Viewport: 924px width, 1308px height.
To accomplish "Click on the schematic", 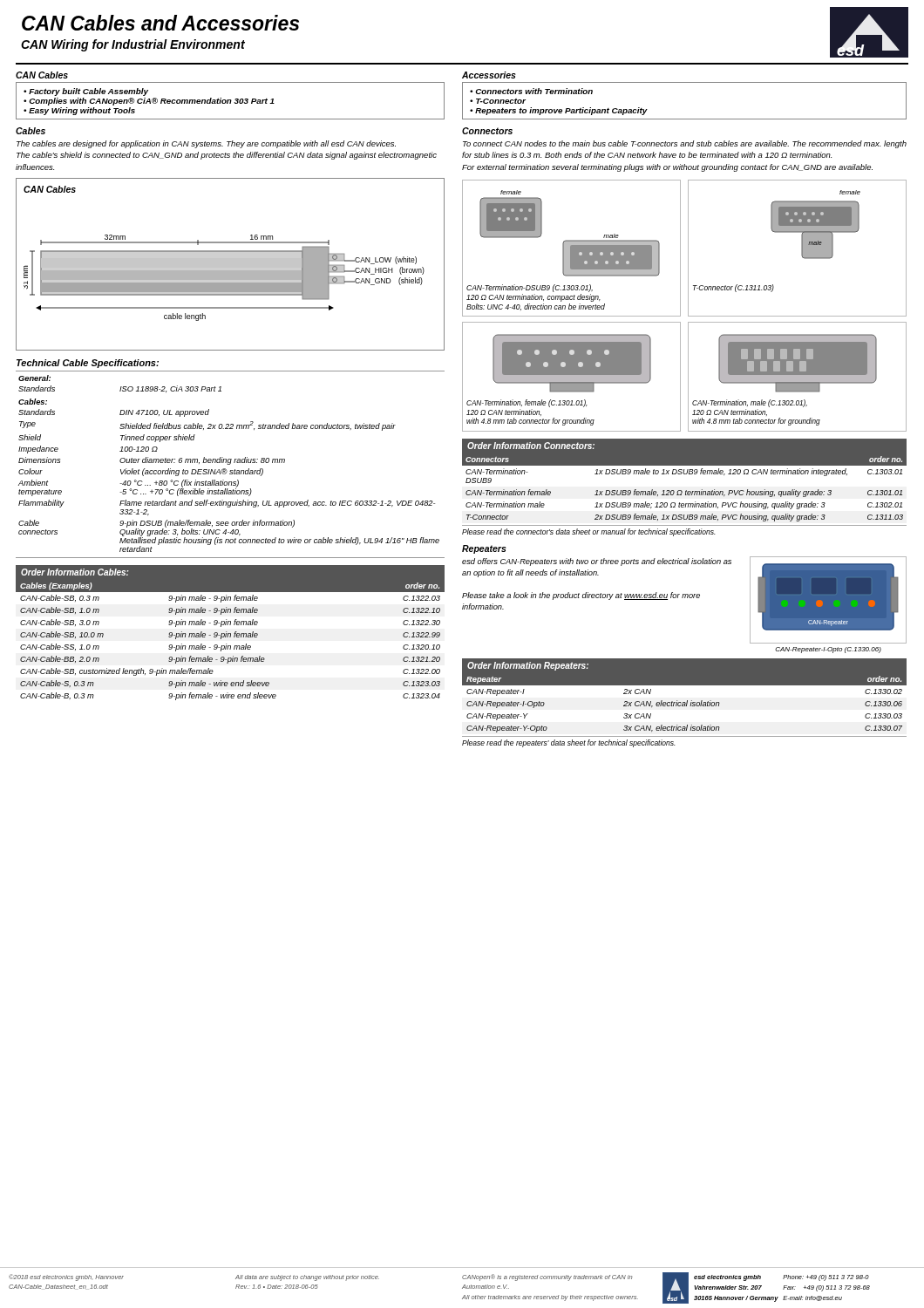I will (230, 264).
